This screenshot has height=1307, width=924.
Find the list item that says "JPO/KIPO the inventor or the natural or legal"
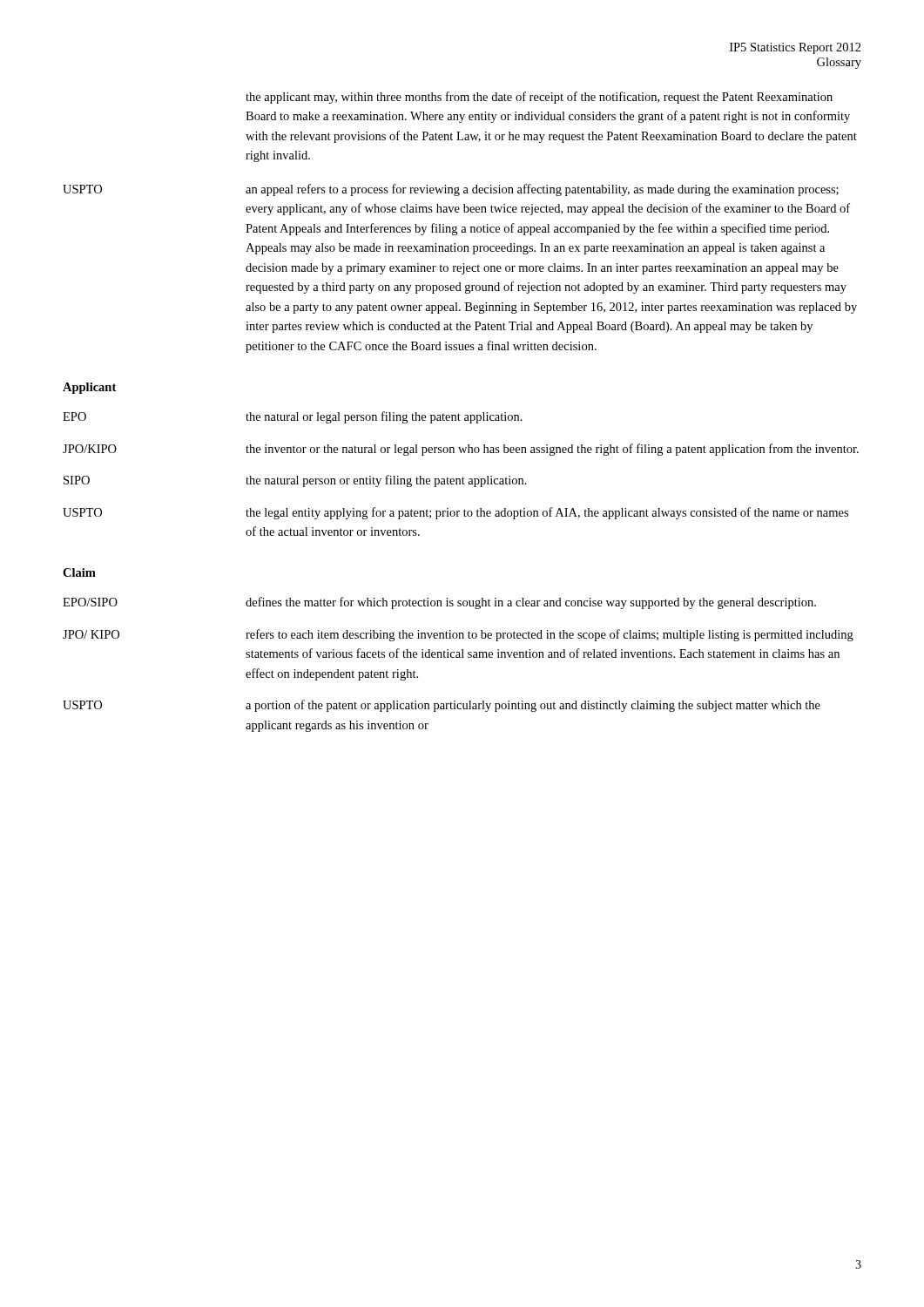[462, 449]
